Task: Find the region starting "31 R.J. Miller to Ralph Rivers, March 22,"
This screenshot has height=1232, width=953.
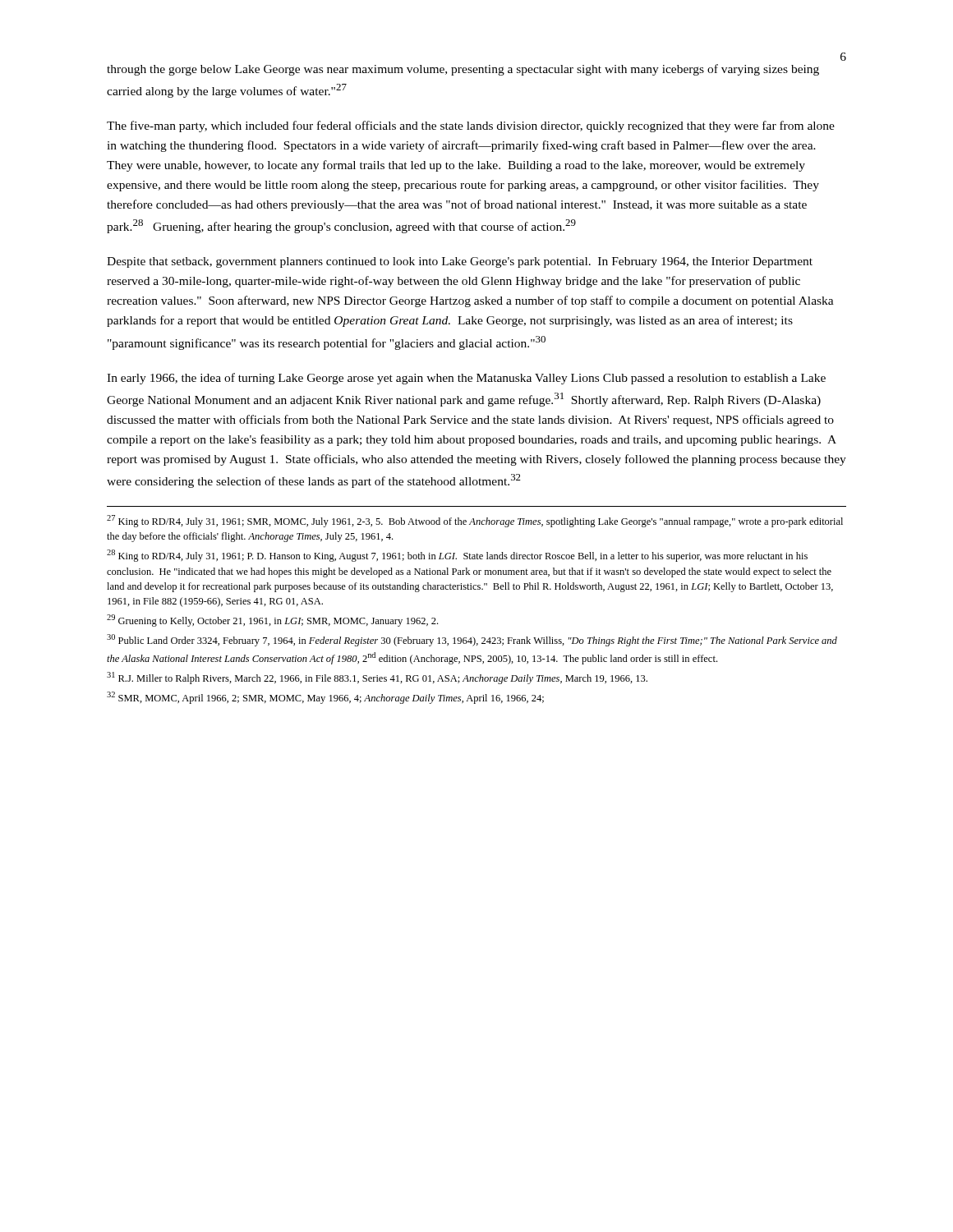Action: (x=378, y=677)
